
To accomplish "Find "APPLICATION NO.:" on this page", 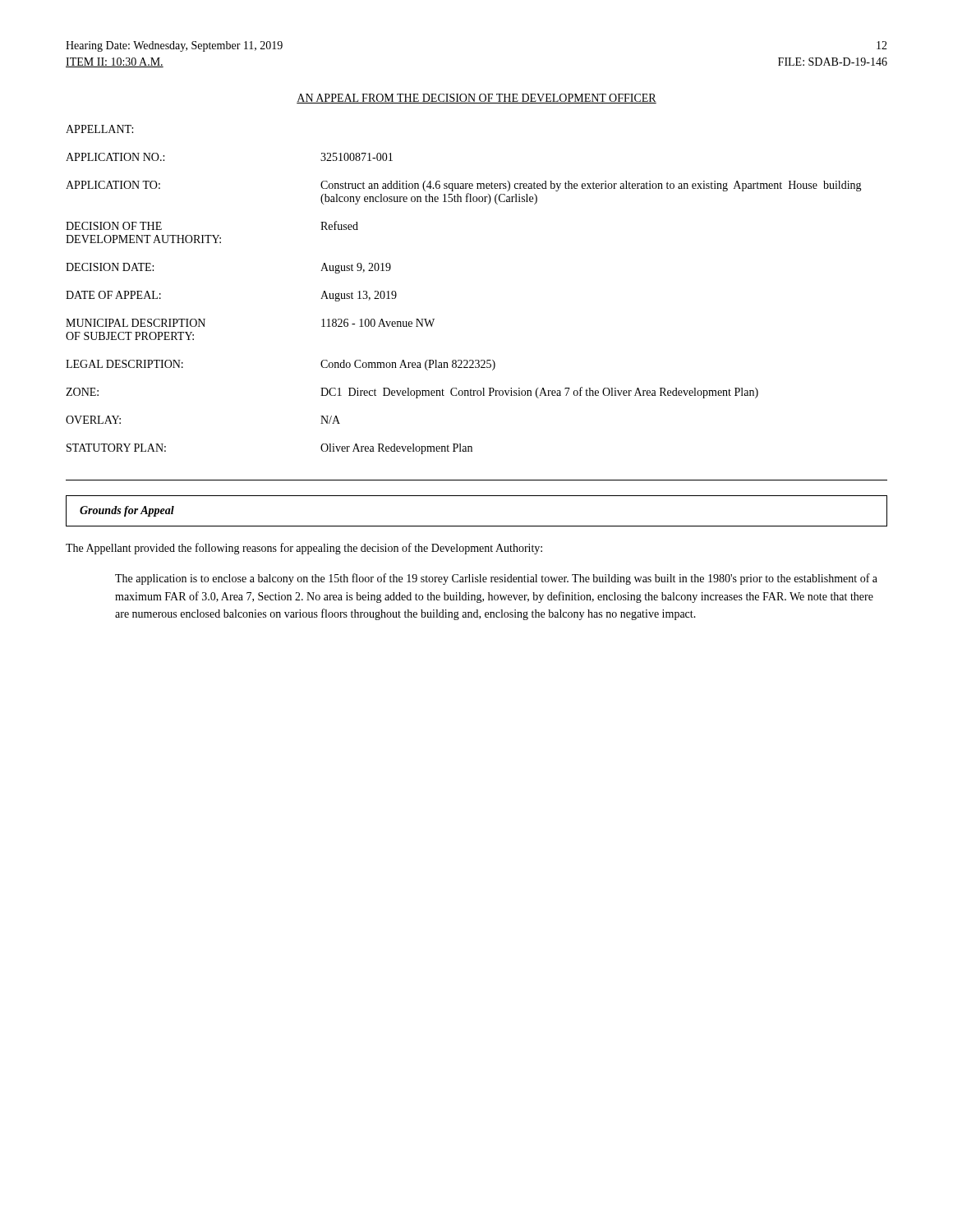I will pos(116,157).
